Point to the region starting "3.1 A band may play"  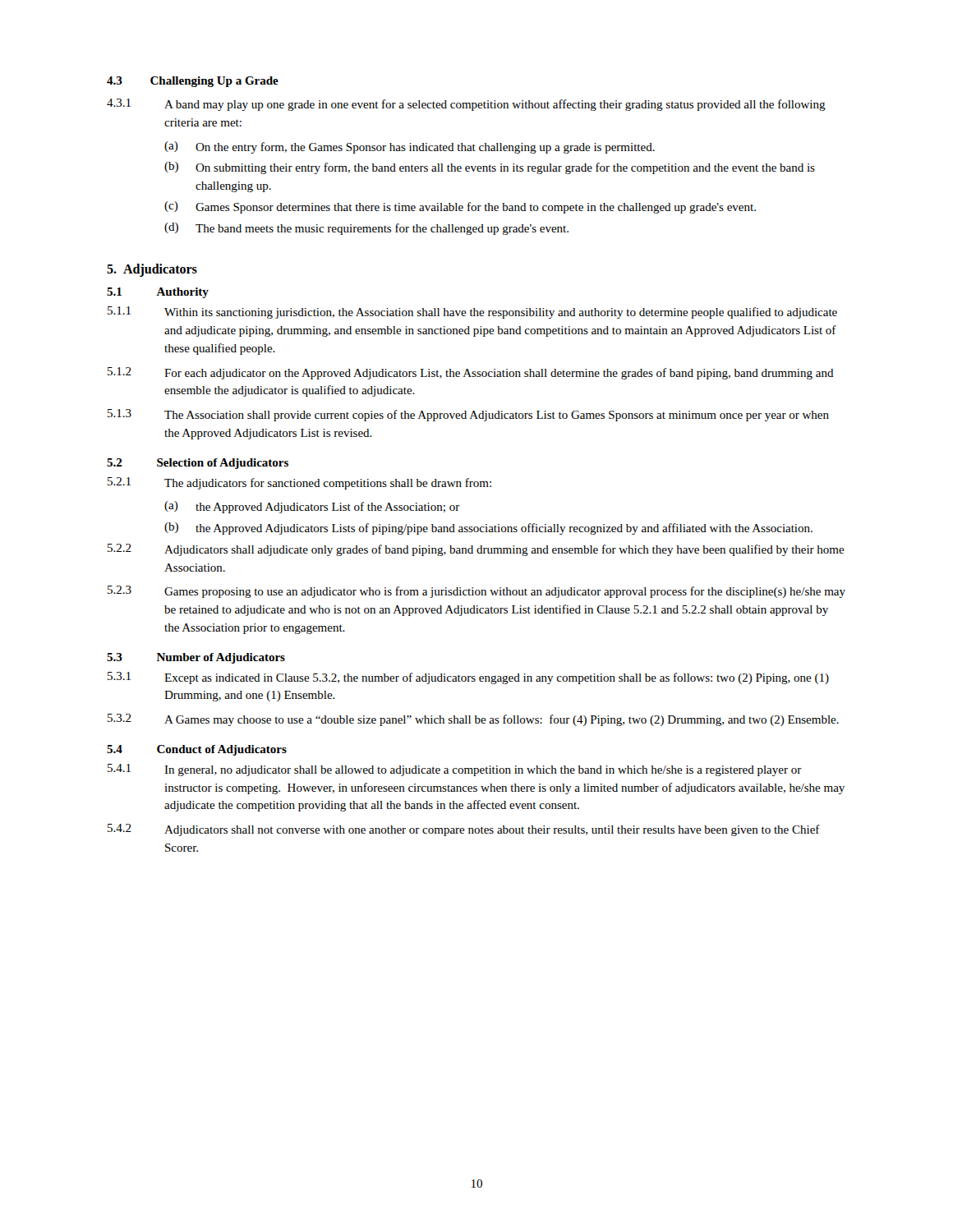476,114
